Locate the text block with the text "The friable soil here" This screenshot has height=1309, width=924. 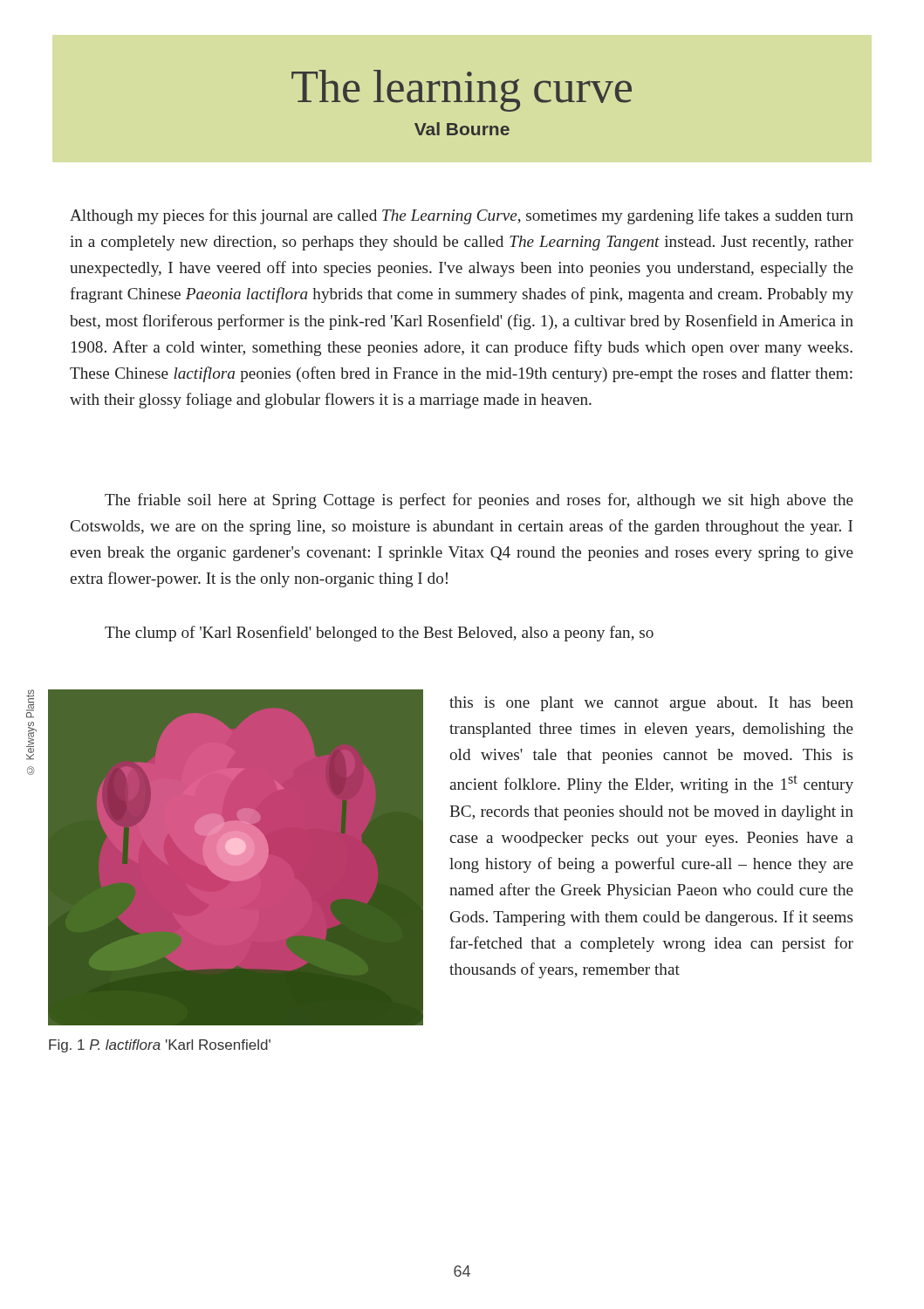[462, 540]
